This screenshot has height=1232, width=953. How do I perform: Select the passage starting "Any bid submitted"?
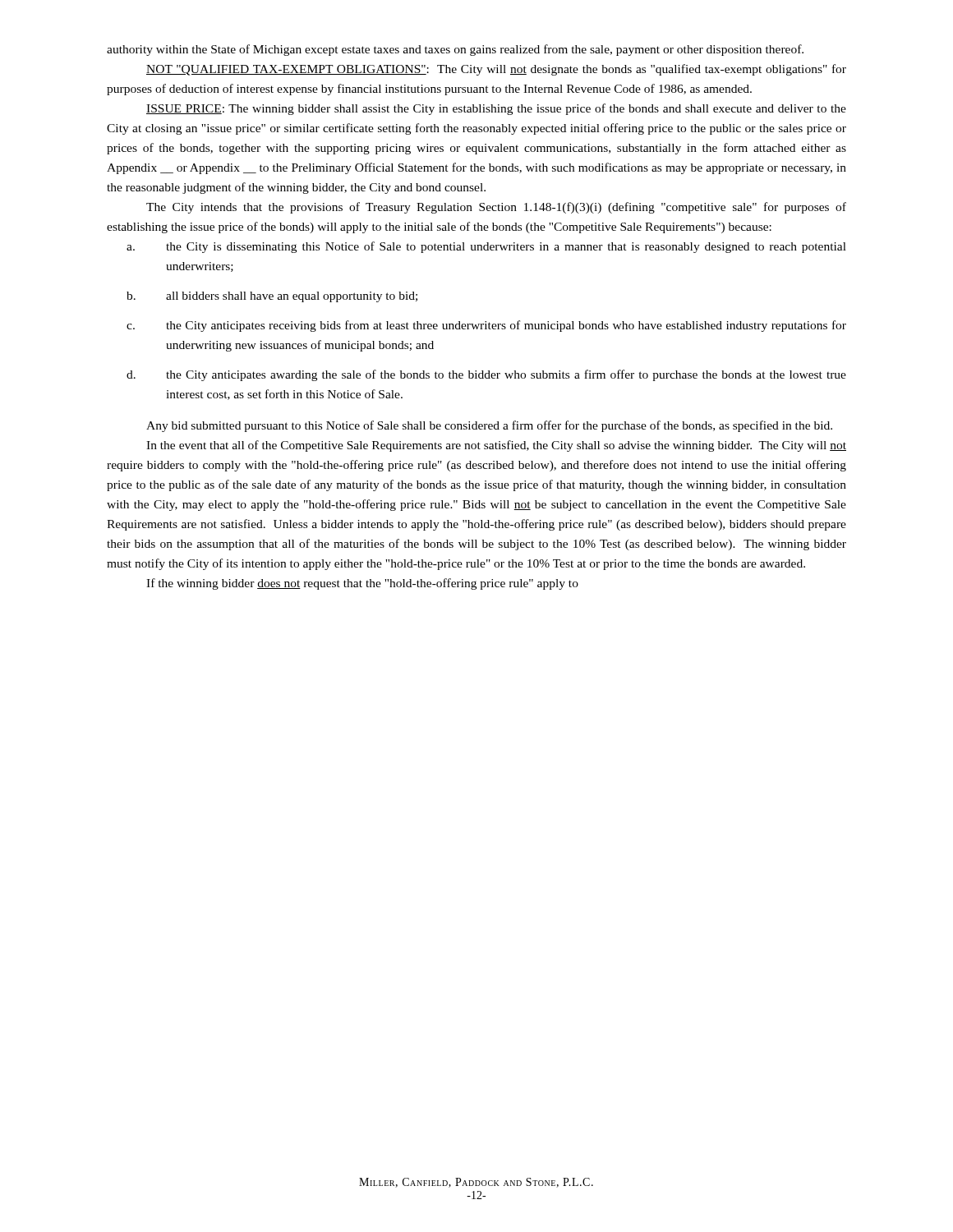pyautogui.click(x=476, y=426)
